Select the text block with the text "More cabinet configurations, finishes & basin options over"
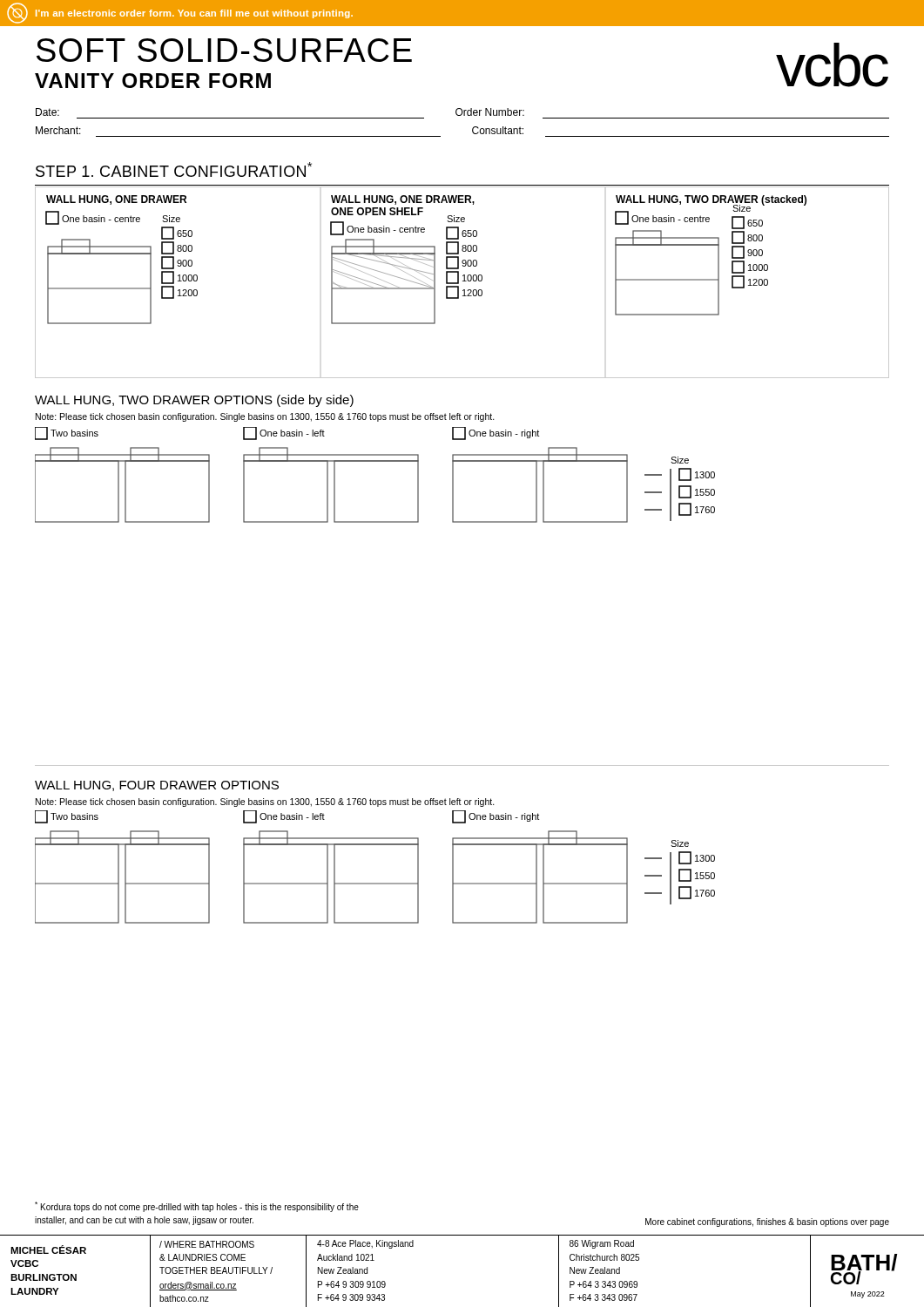The height and width of the screenshot is (1307, 924). [767, 1222]
